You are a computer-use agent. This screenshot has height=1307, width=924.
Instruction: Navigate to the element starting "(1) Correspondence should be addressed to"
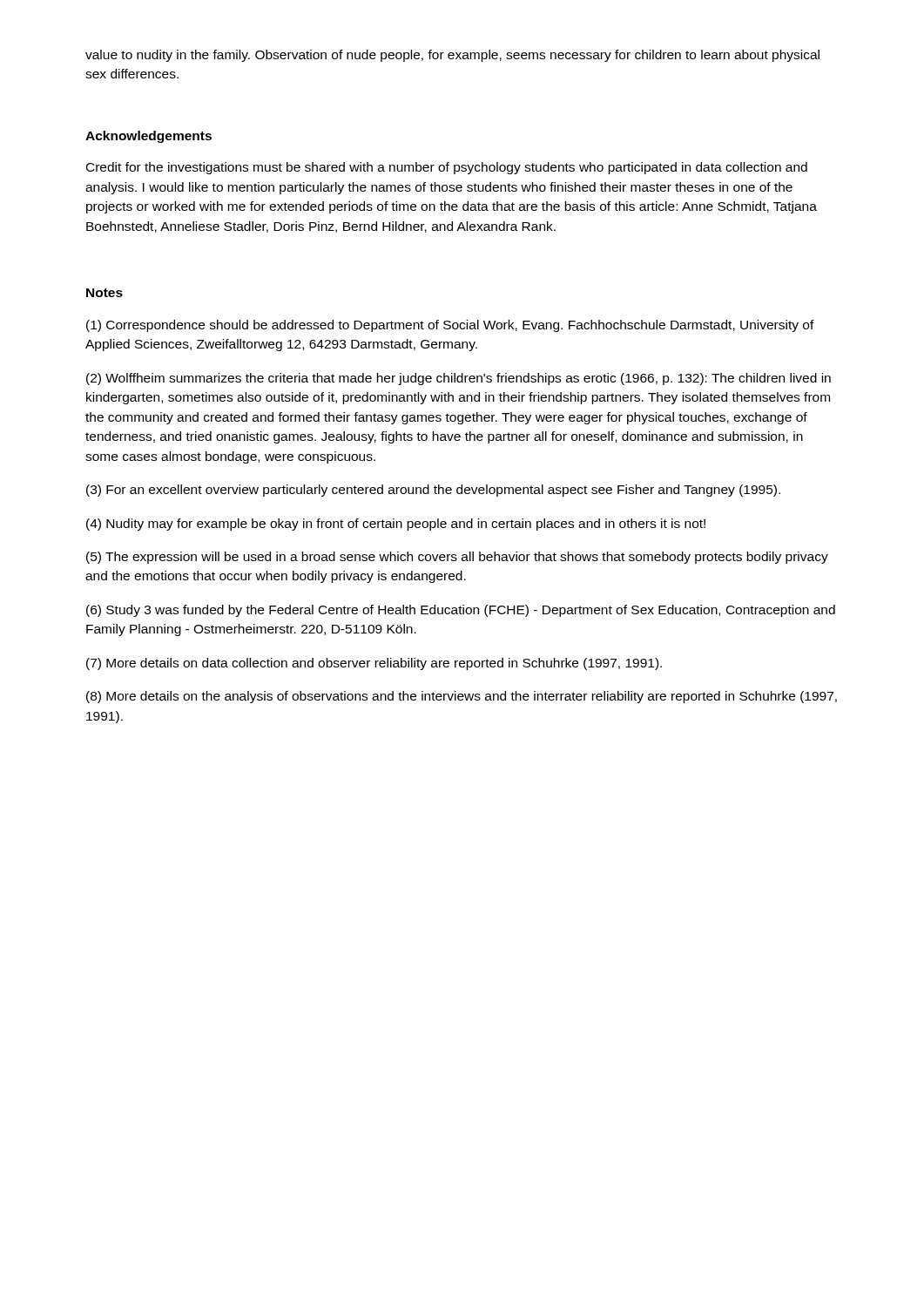(x=450, y=334)
